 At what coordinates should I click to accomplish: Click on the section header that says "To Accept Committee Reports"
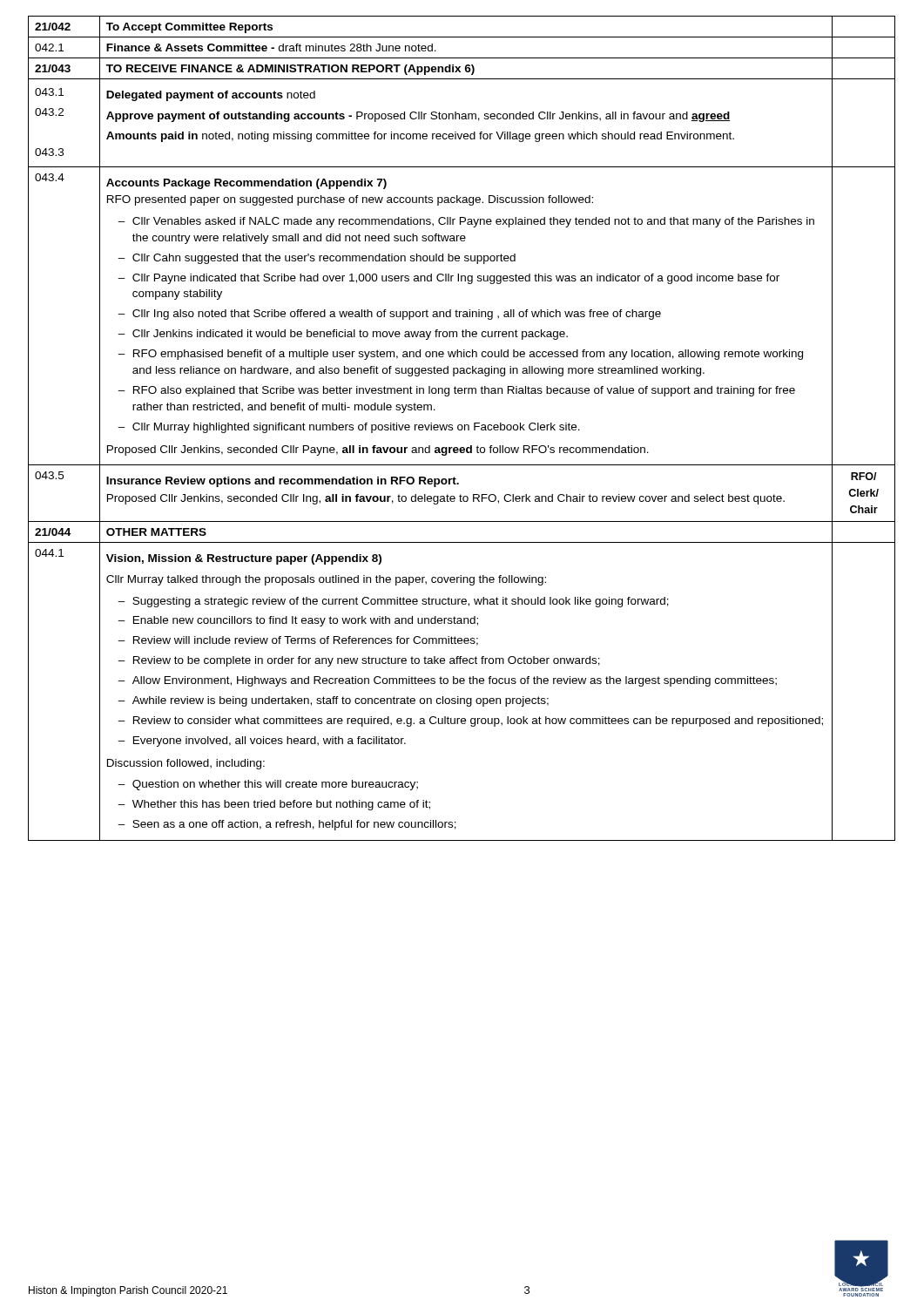(x=190, y=27)
